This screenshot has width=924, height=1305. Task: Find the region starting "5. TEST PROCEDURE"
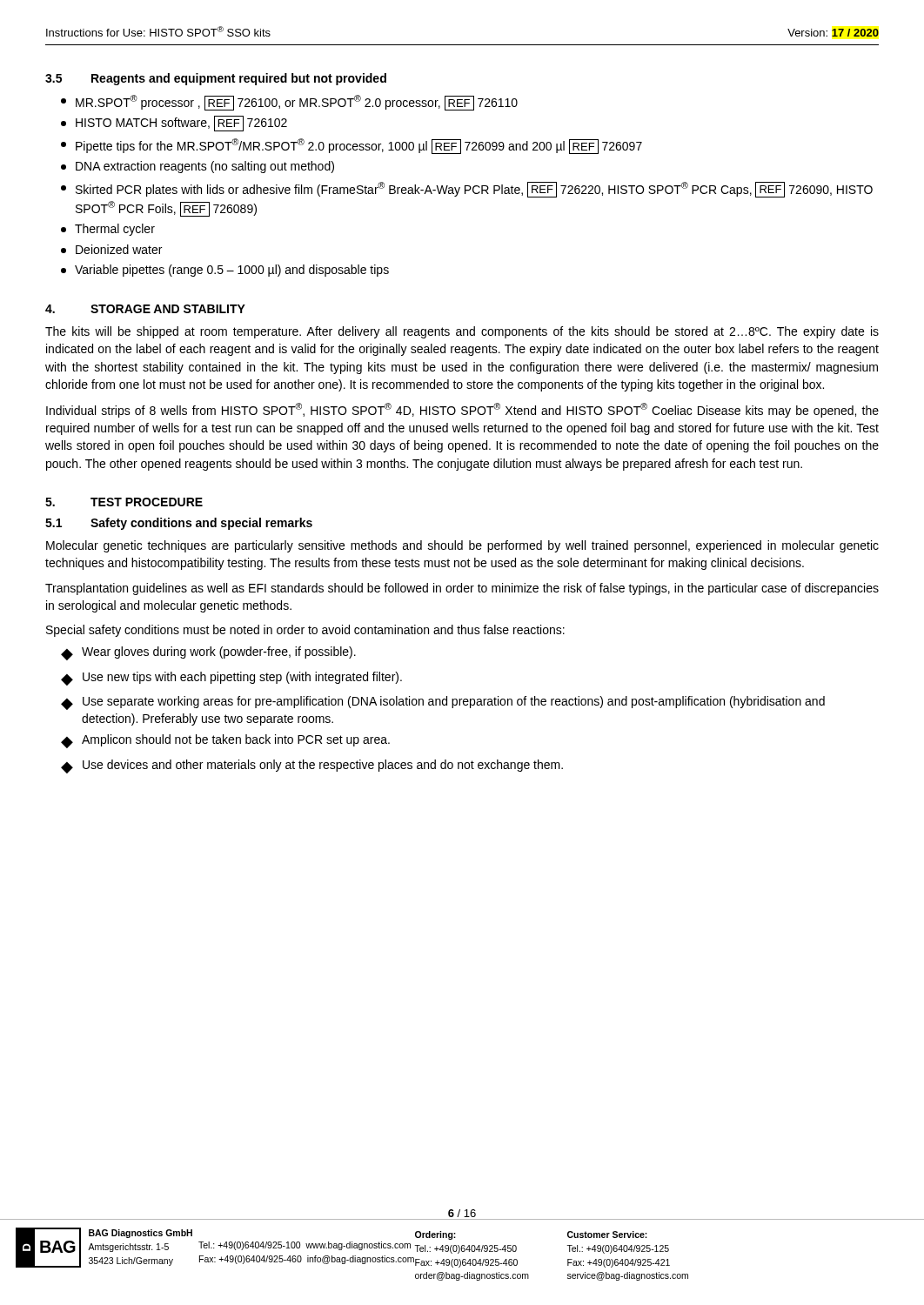point(124,502)
